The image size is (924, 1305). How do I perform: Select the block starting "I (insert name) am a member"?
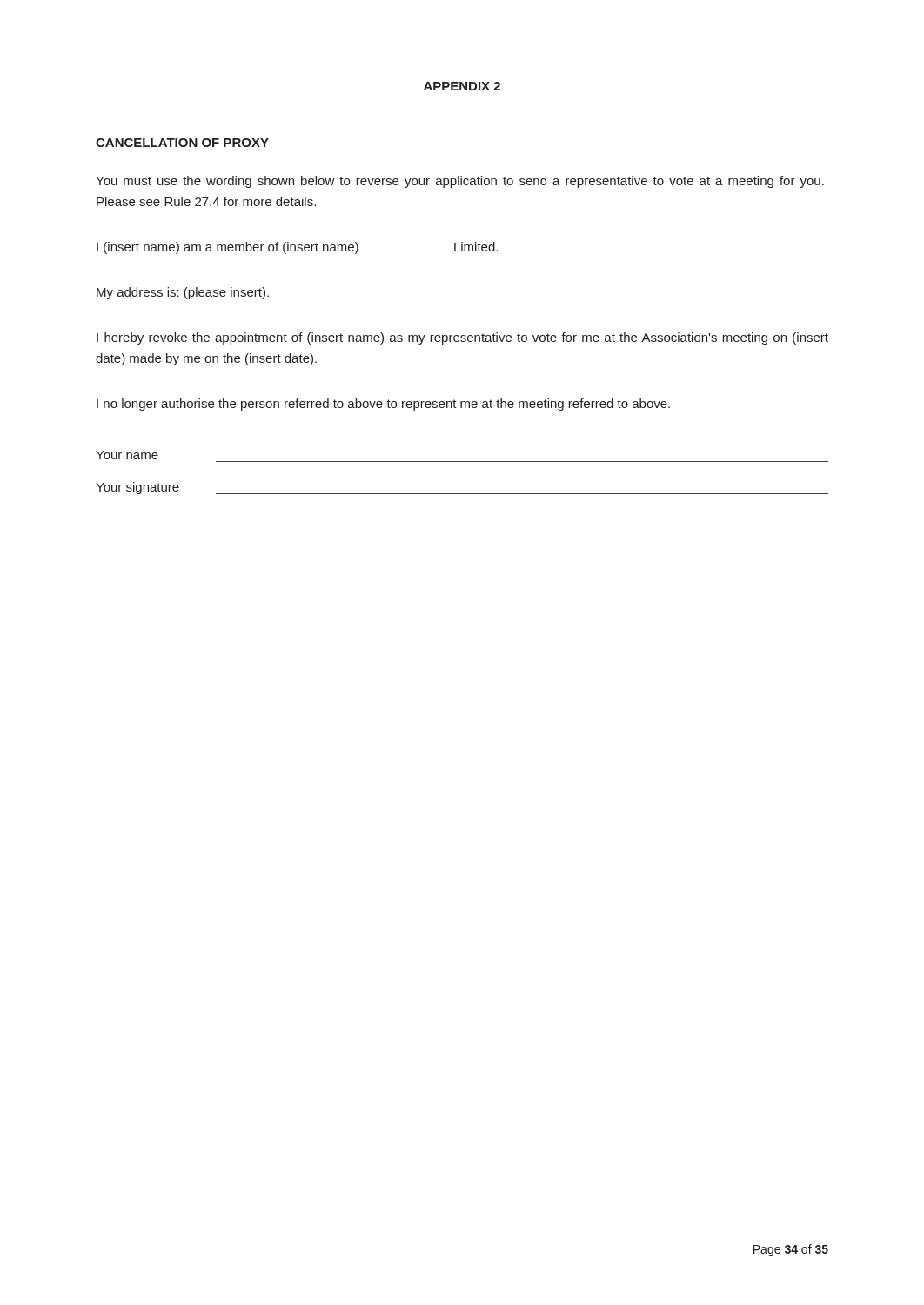coord(297,247)
